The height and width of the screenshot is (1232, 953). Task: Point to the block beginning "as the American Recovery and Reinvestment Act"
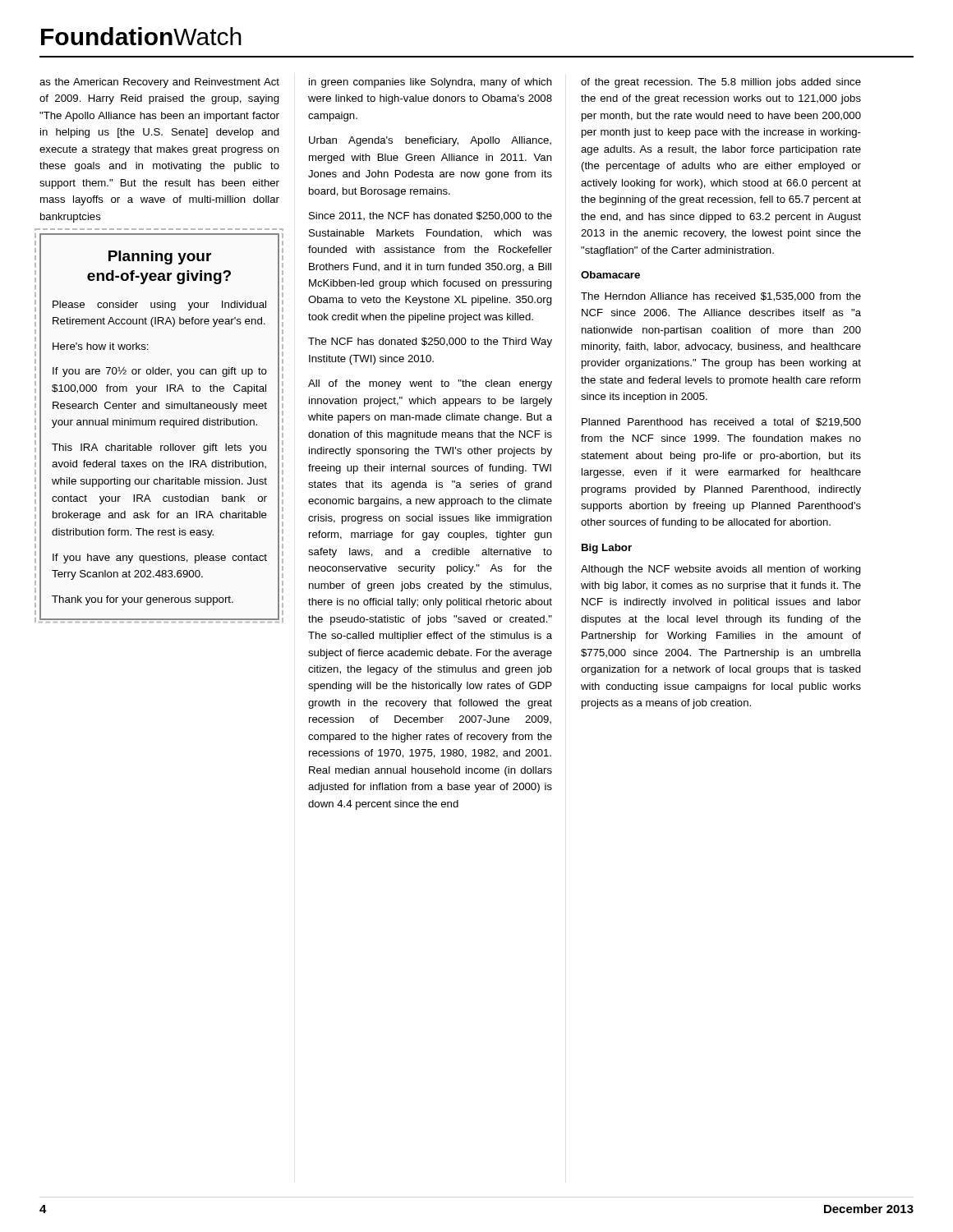159,149
